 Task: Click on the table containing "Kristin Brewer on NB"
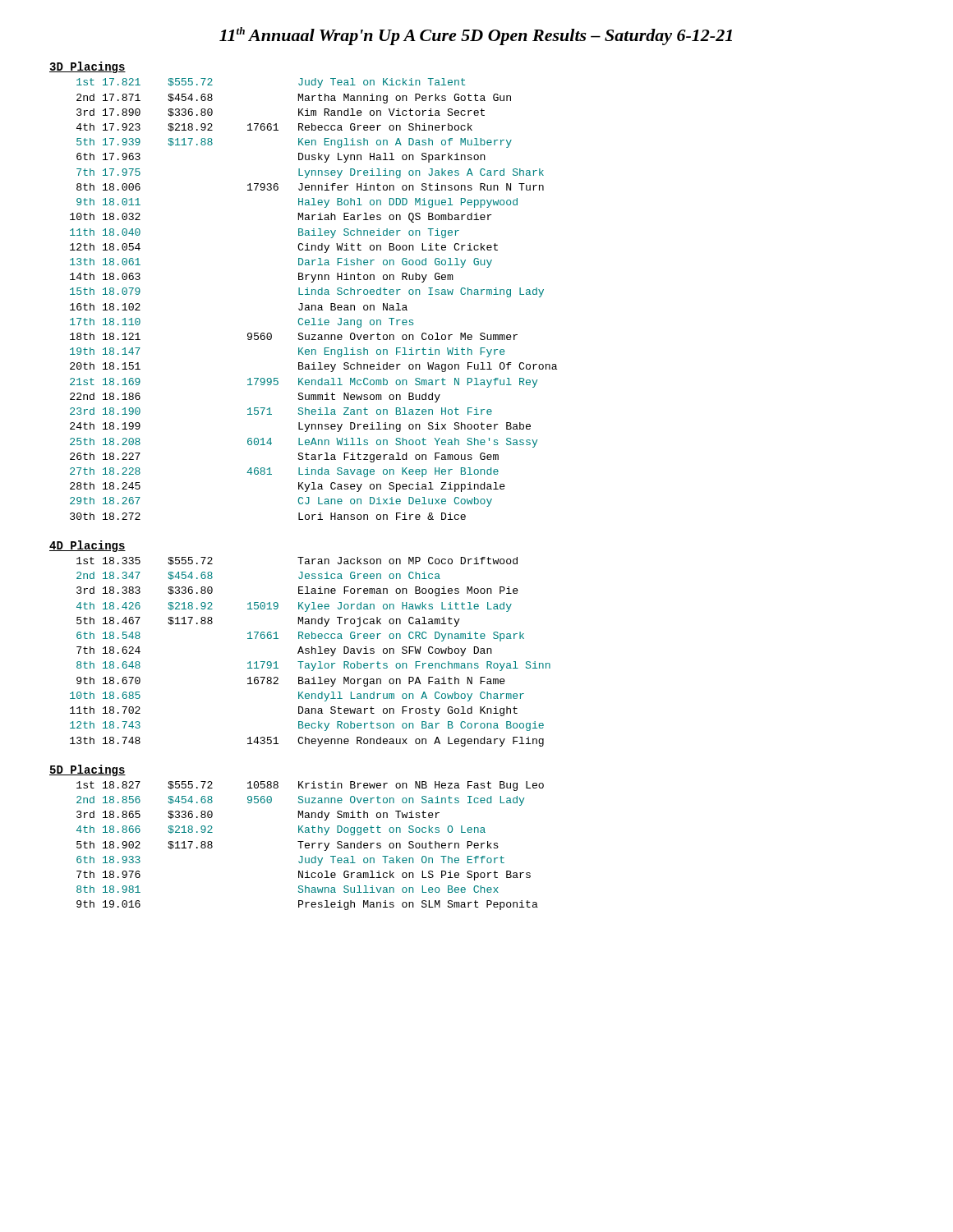[x=476, y=846]
